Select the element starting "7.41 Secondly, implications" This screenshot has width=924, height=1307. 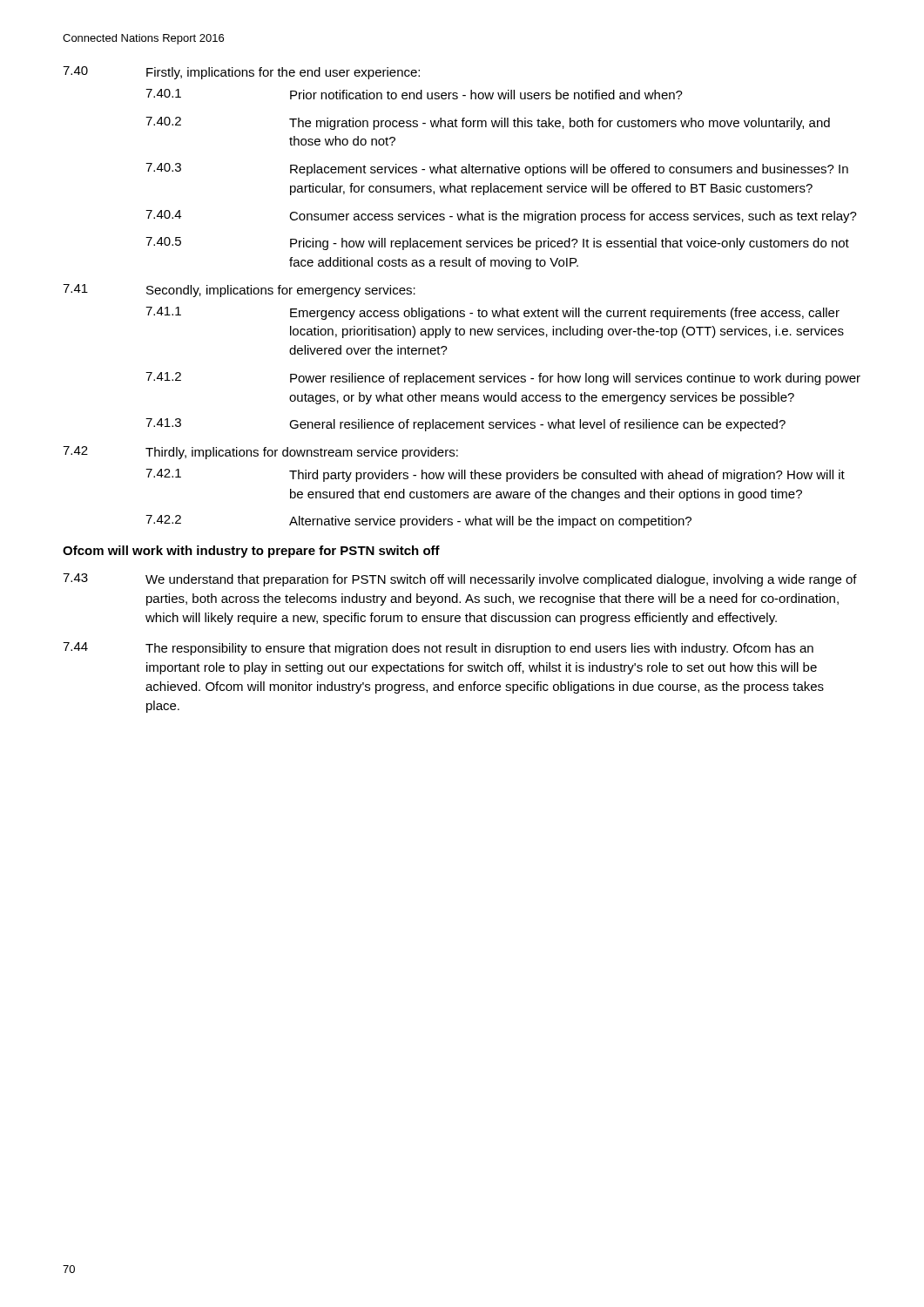pos(239,291)
